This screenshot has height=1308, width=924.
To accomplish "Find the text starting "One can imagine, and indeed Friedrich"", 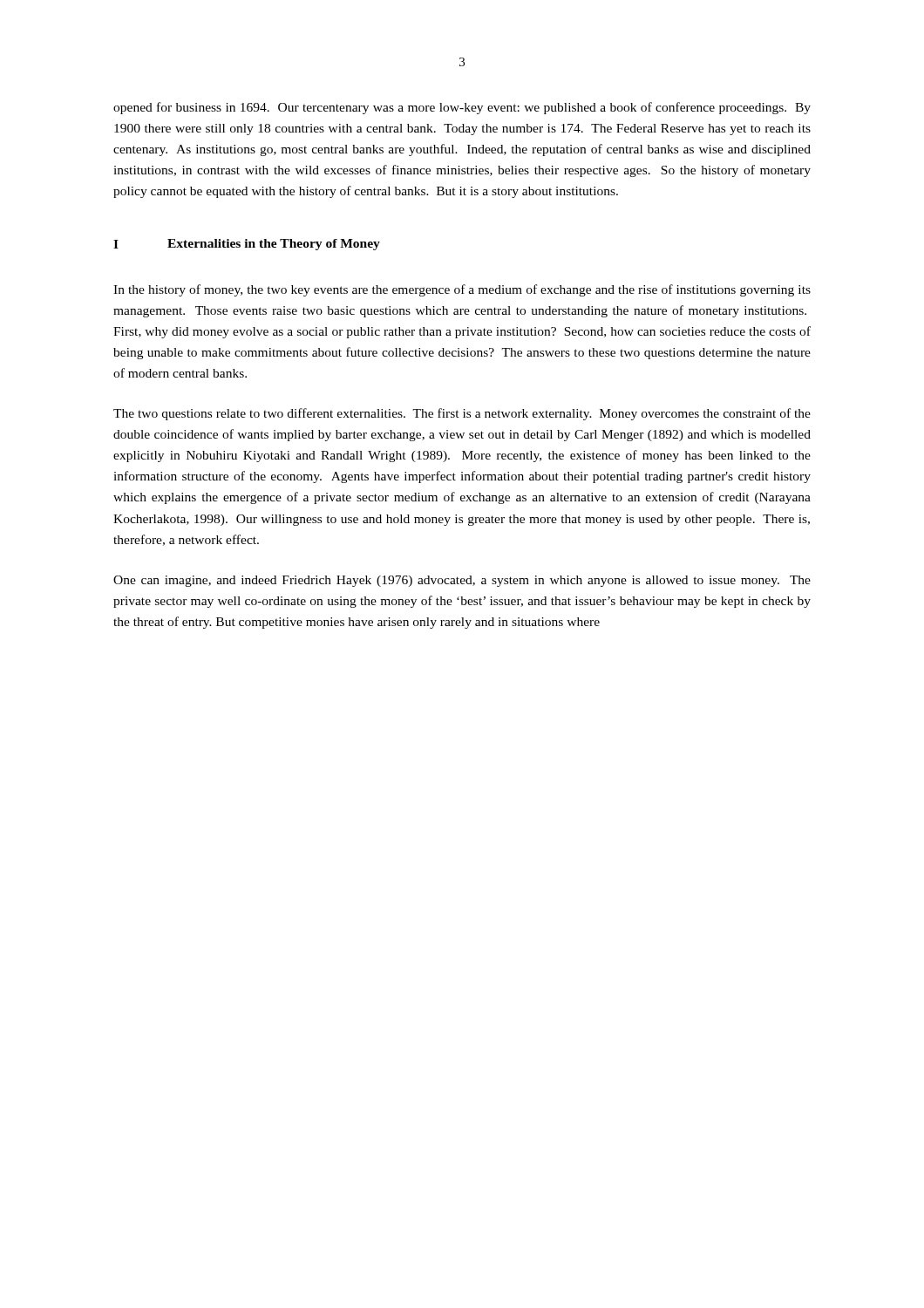I will (462, 600).
